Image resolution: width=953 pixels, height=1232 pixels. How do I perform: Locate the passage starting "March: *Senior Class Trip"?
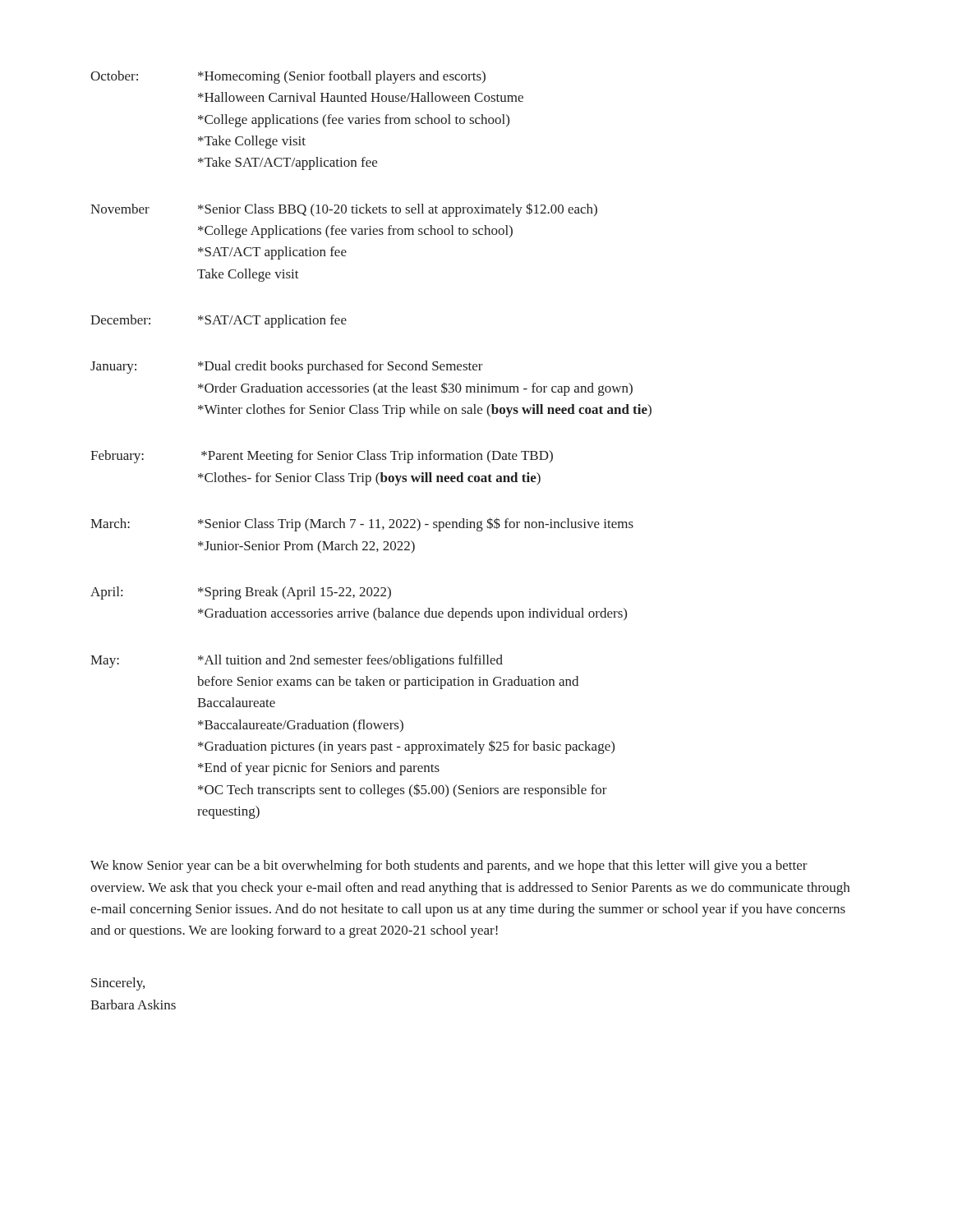click(476, 535)
